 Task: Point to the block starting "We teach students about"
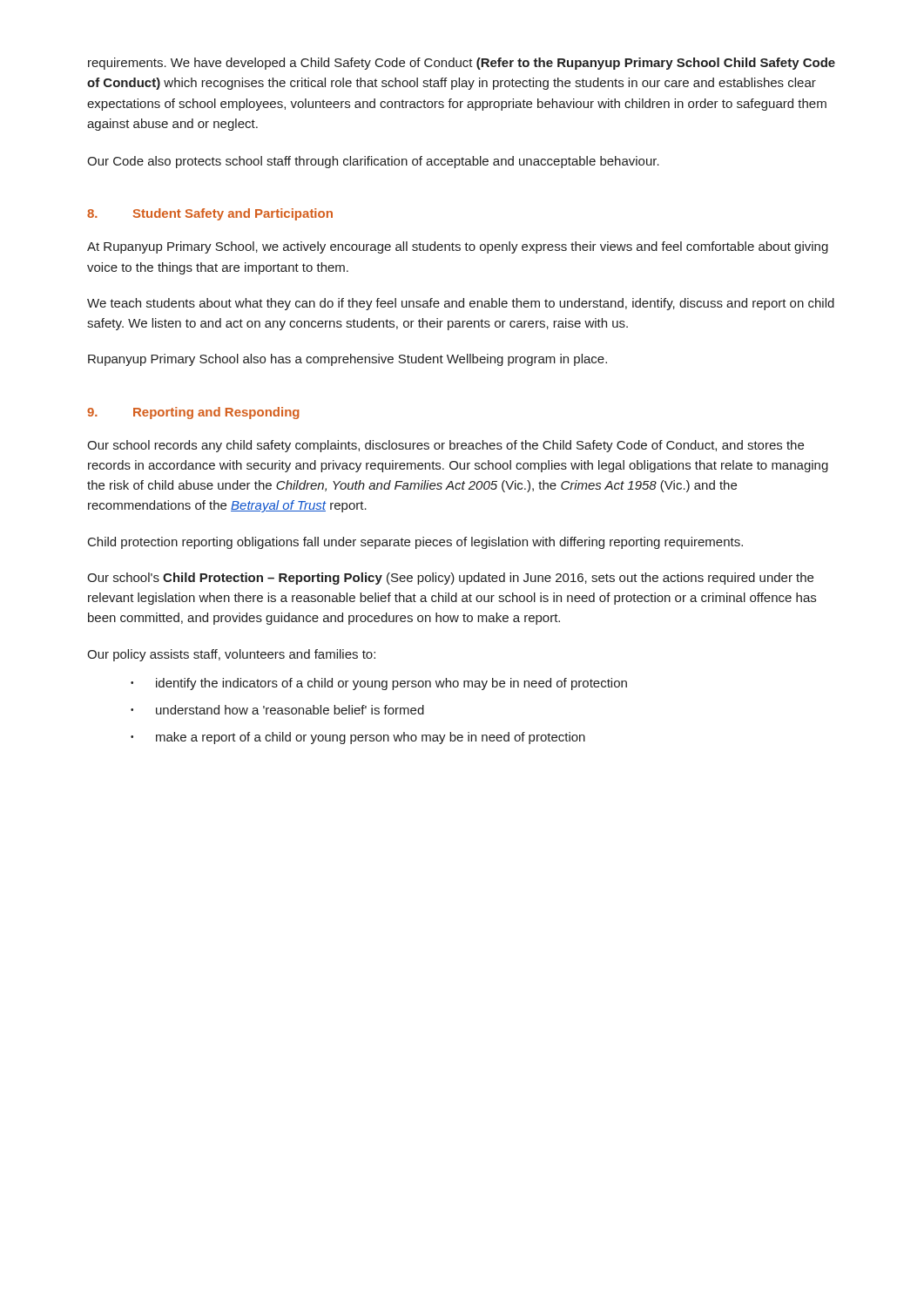point(461,313)
